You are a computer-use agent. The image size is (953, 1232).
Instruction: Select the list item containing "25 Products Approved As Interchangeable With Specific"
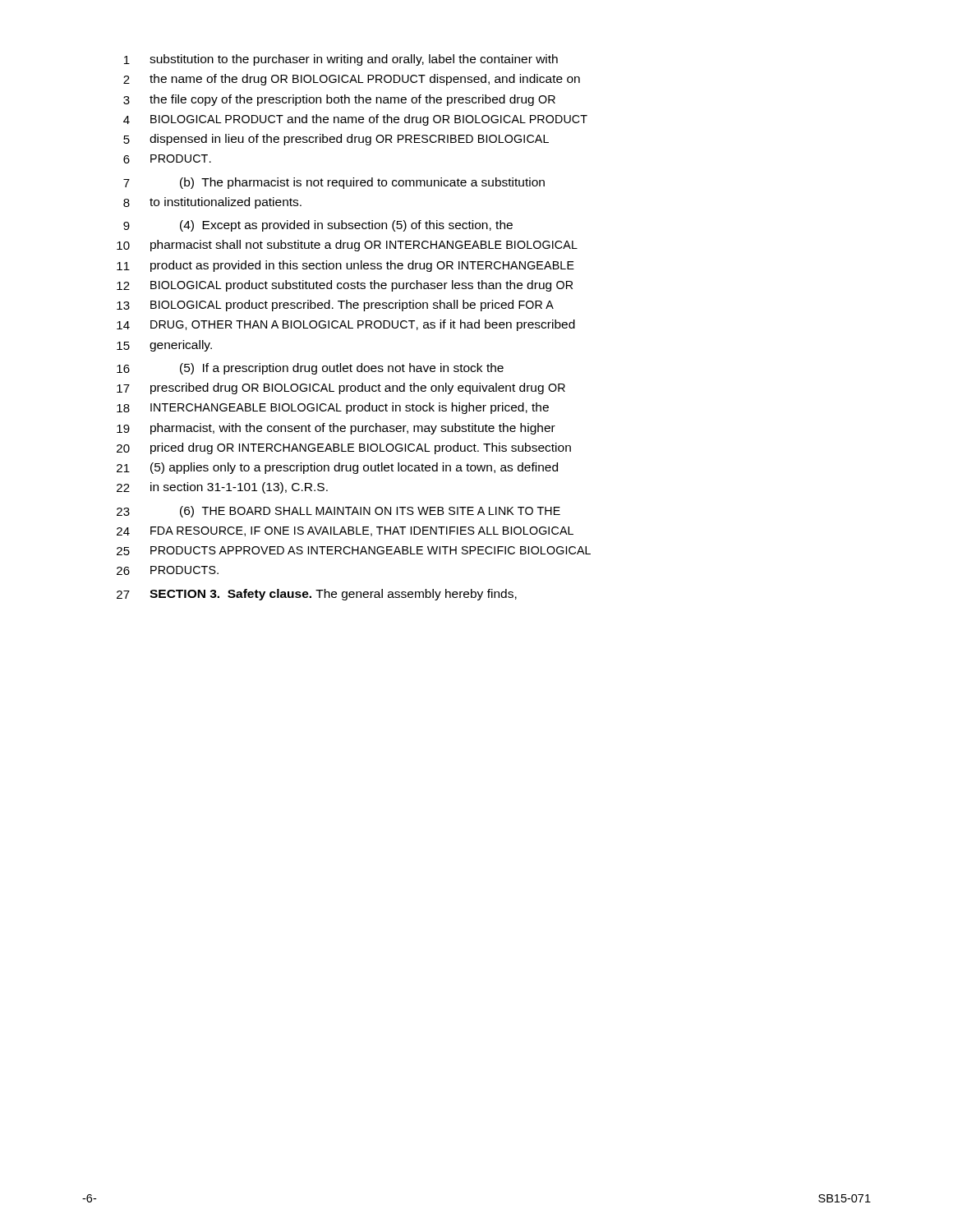click(x=485, y=550)
